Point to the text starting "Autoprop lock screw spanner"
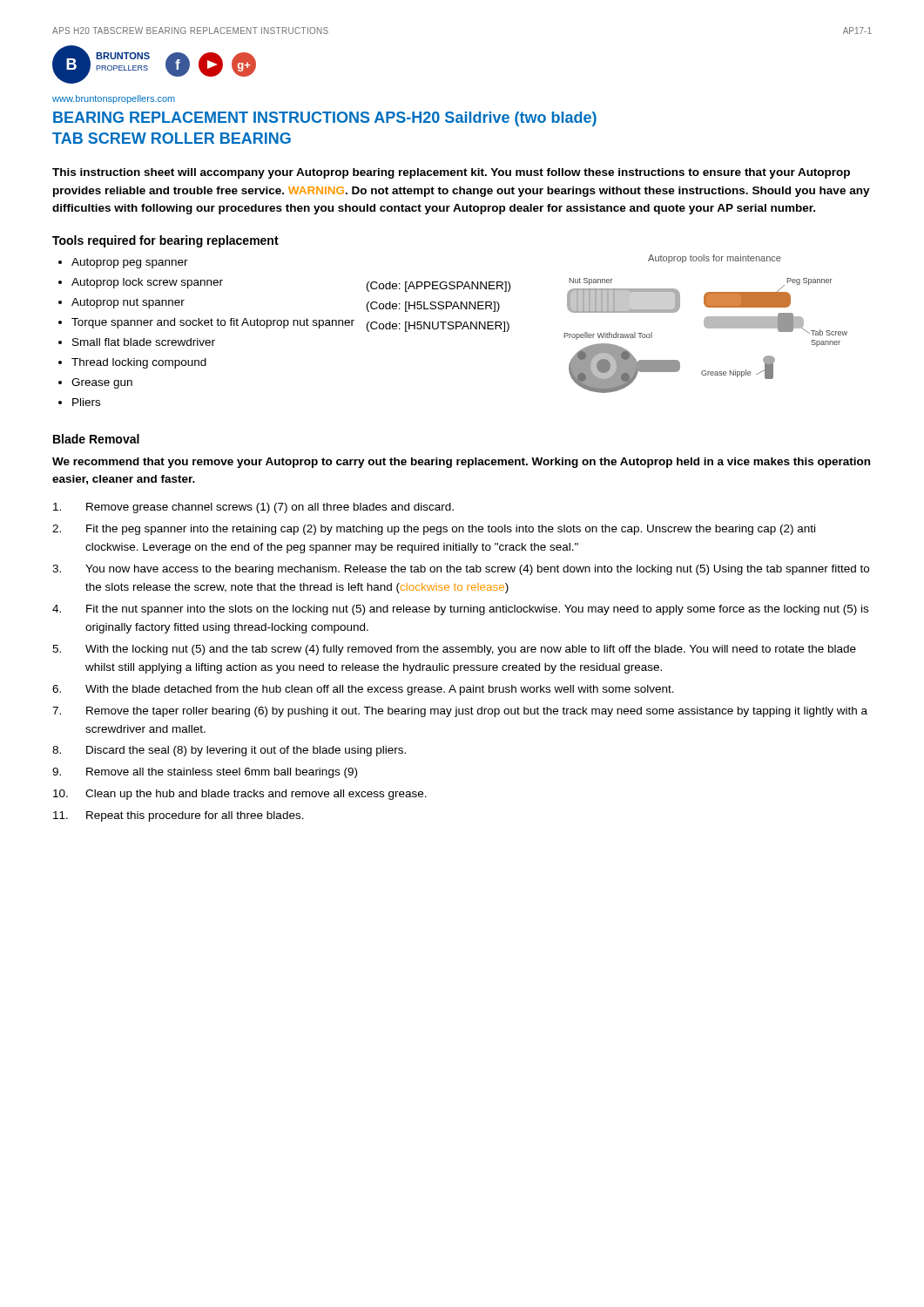This screenshot has width=924, height=1307. [x=219, y=283]
